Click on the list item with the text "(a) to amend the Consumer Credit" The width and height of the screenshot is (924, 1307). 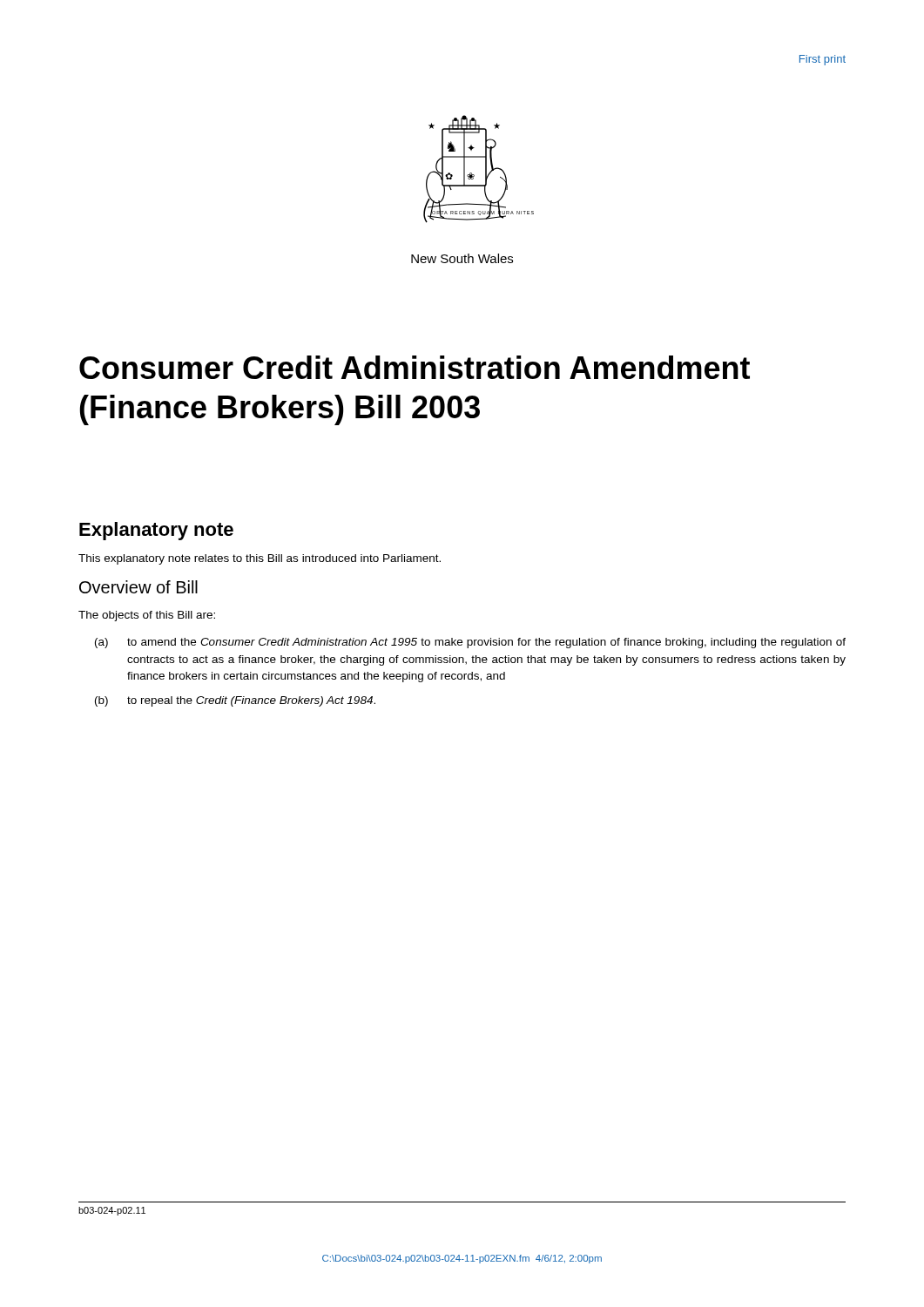point(462,659)
